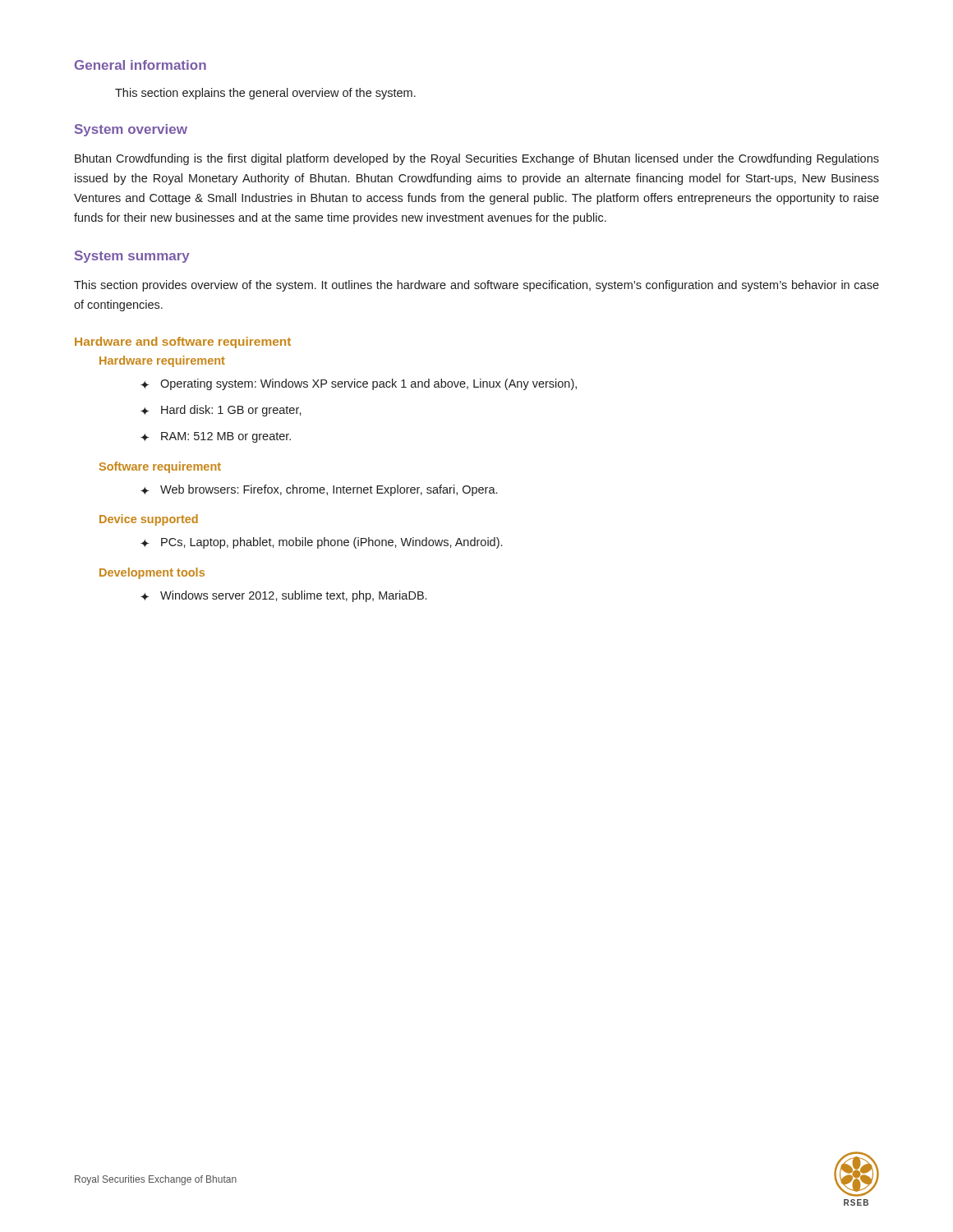The image size is (953, 1232).
Task: Point to the block beginning "This section explains the general"
Action: pos(266,93)
